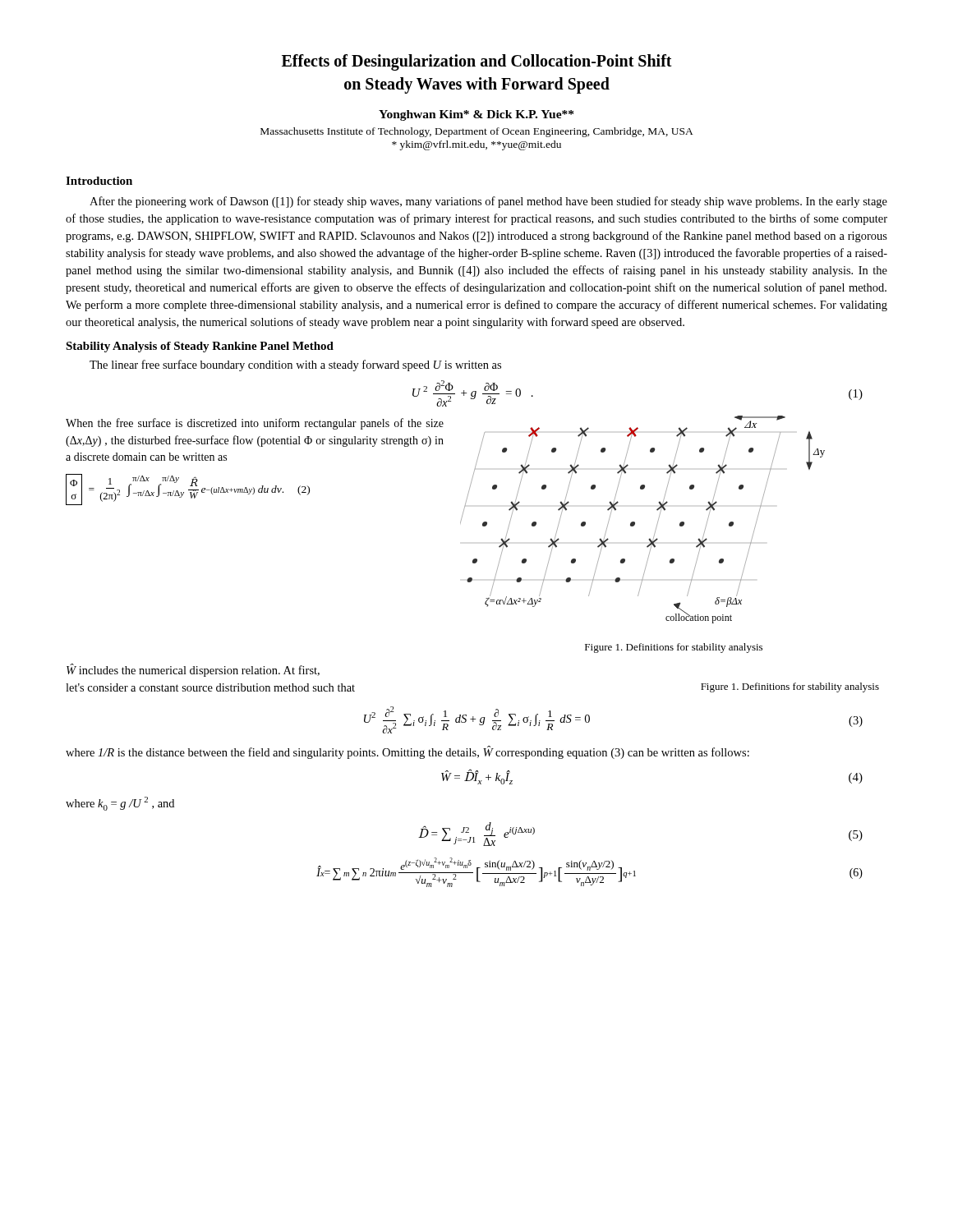Screen dimensions: 1232x953
Task: Click on the formula containing "Φ σ = 1 (2π)2 ∫ π/Δx"
Action: (x=188, y=490)
